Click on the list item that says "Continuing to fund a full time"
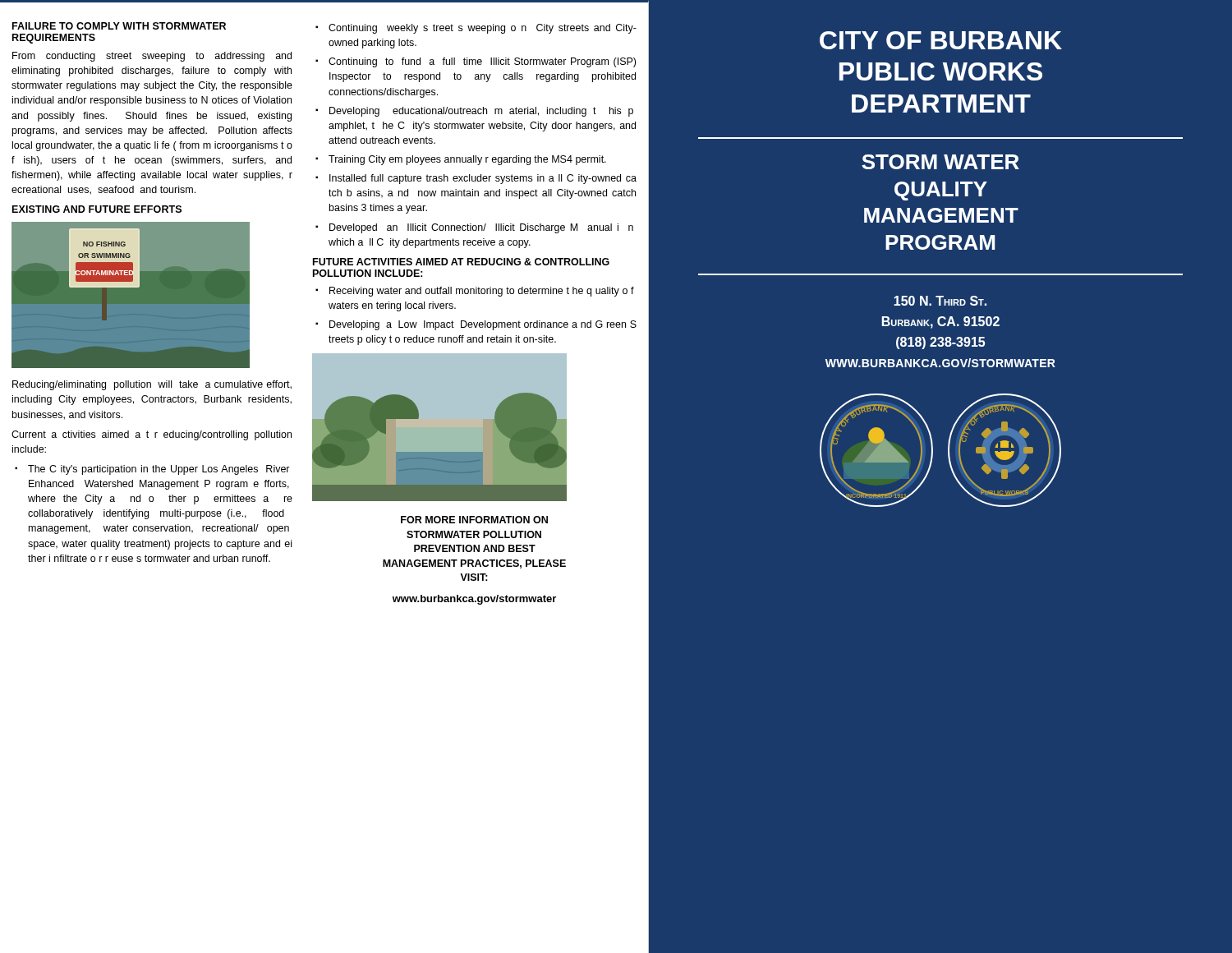 483,77
